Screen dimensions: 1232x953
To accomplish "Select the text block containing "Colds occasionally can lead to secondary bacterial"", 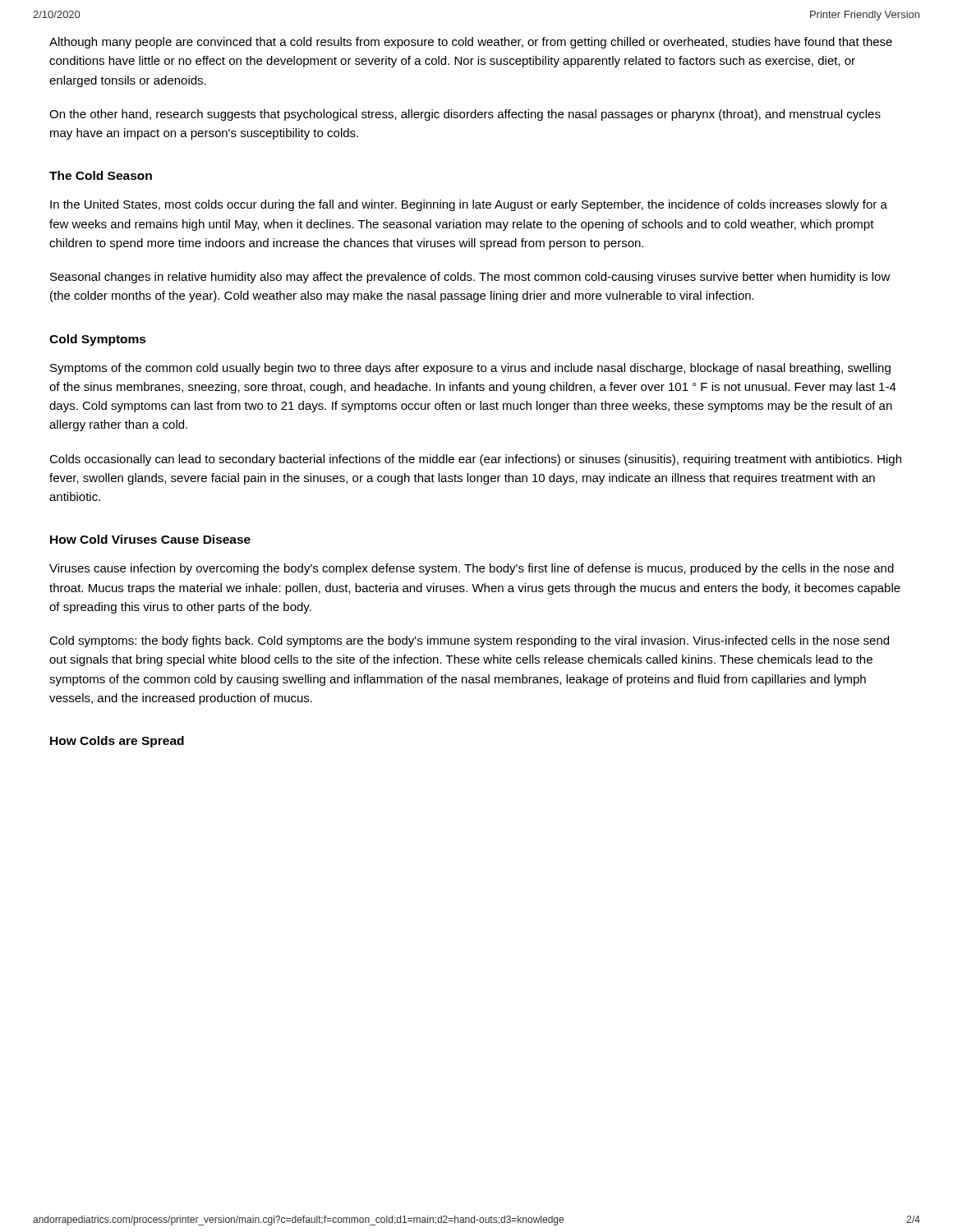I will tap(476, 477).
